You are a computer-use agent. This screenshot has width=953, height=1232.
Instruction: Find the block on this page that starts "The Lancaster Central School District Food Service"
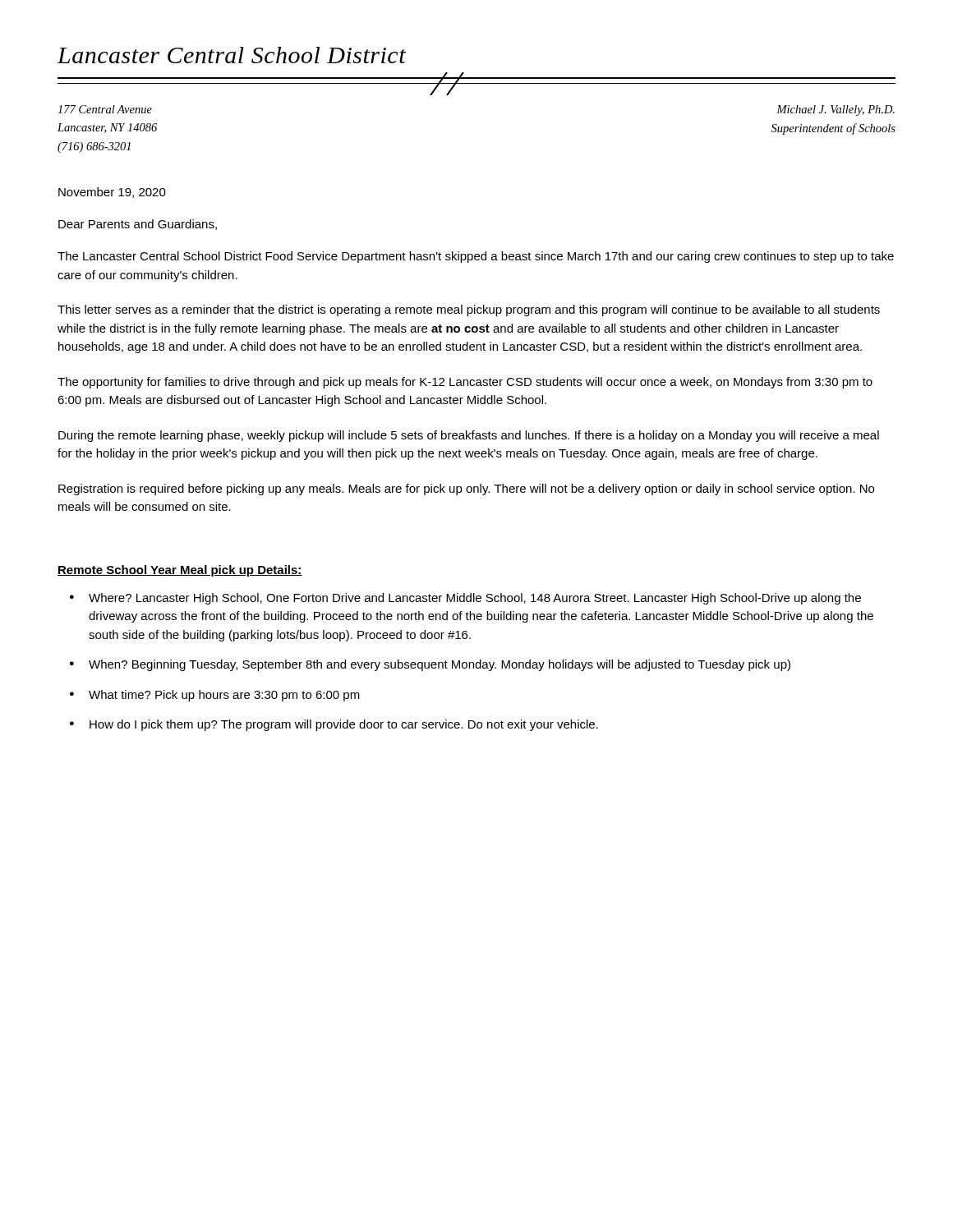(476, 265)
